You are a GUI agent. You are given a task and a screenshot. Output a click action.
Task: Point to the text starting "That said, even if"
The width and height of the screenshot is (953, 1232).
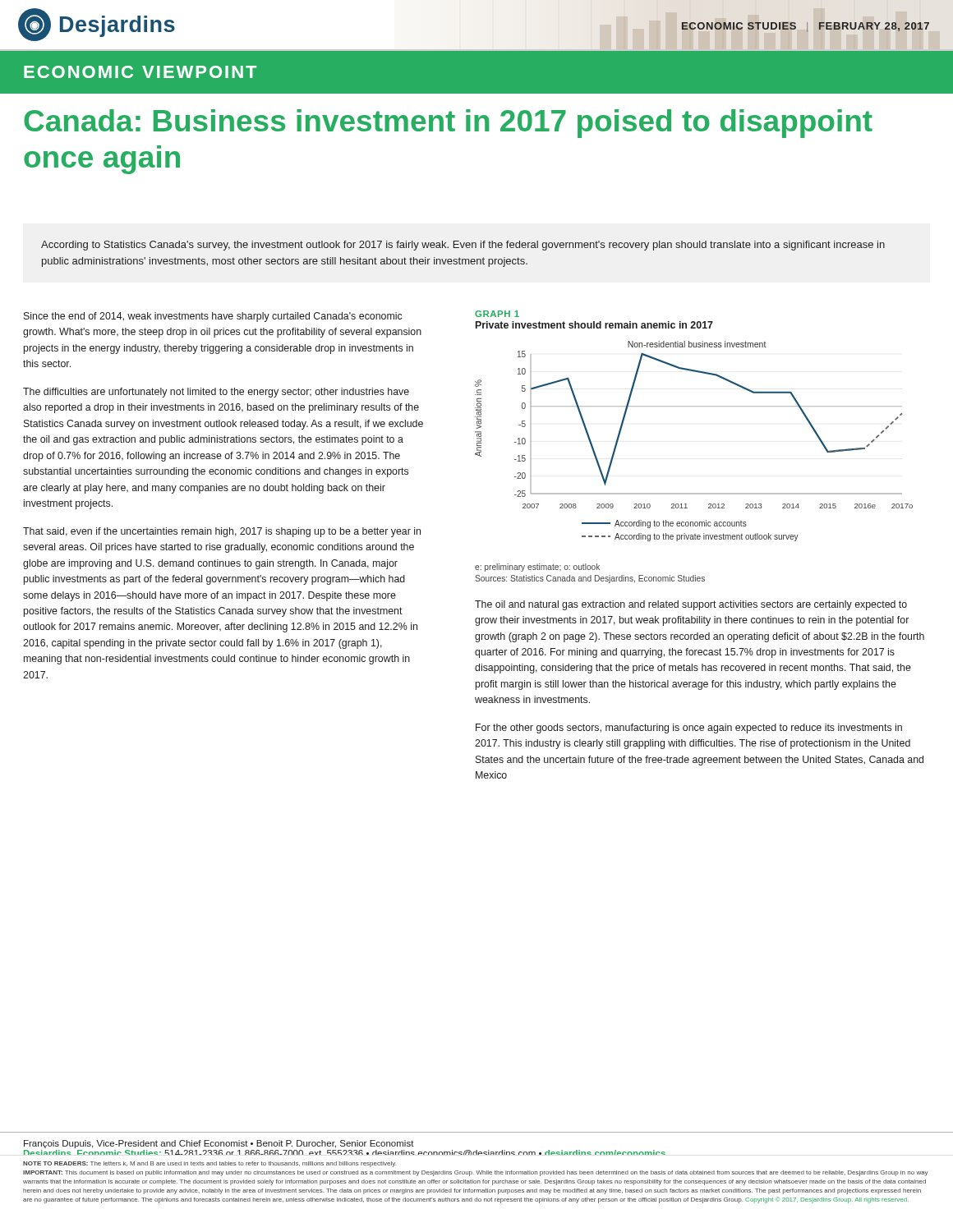[222, 603]
